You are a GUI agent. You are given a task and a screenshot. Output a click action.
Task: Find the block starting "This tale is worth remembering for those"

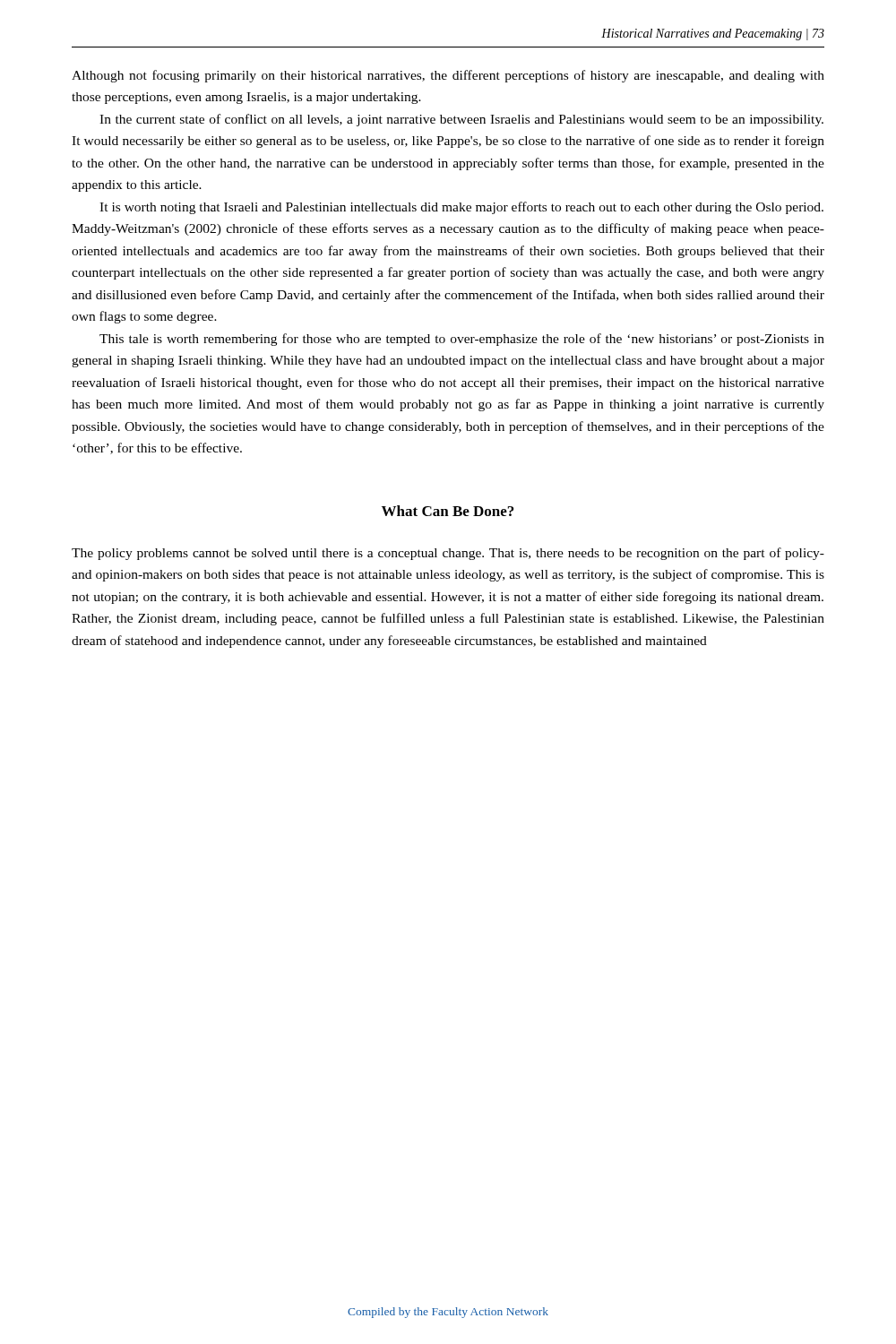(448, 394)
